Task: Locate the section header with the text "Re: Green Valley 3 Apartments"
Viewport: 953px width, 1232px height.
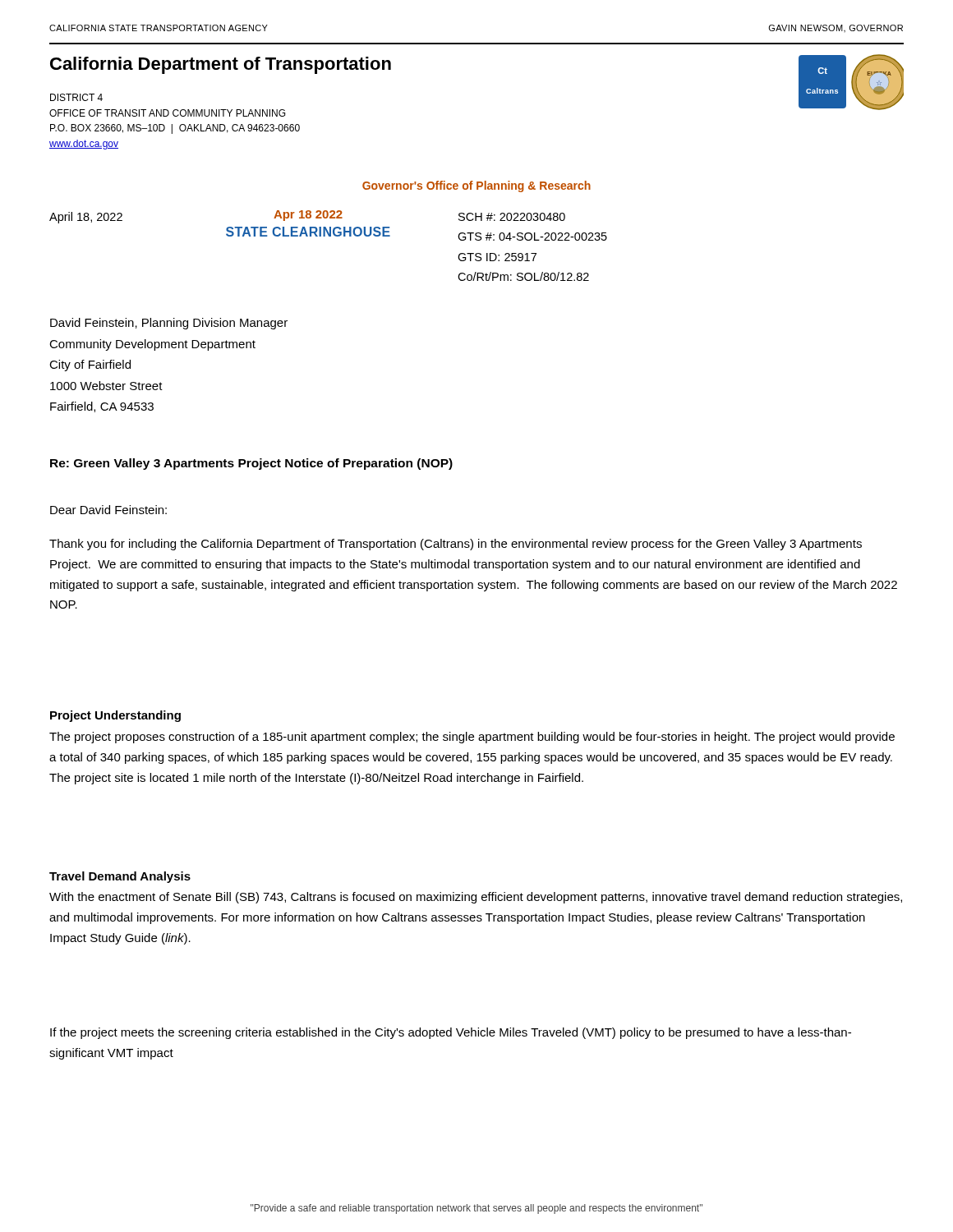Action: tap(251, 464)
